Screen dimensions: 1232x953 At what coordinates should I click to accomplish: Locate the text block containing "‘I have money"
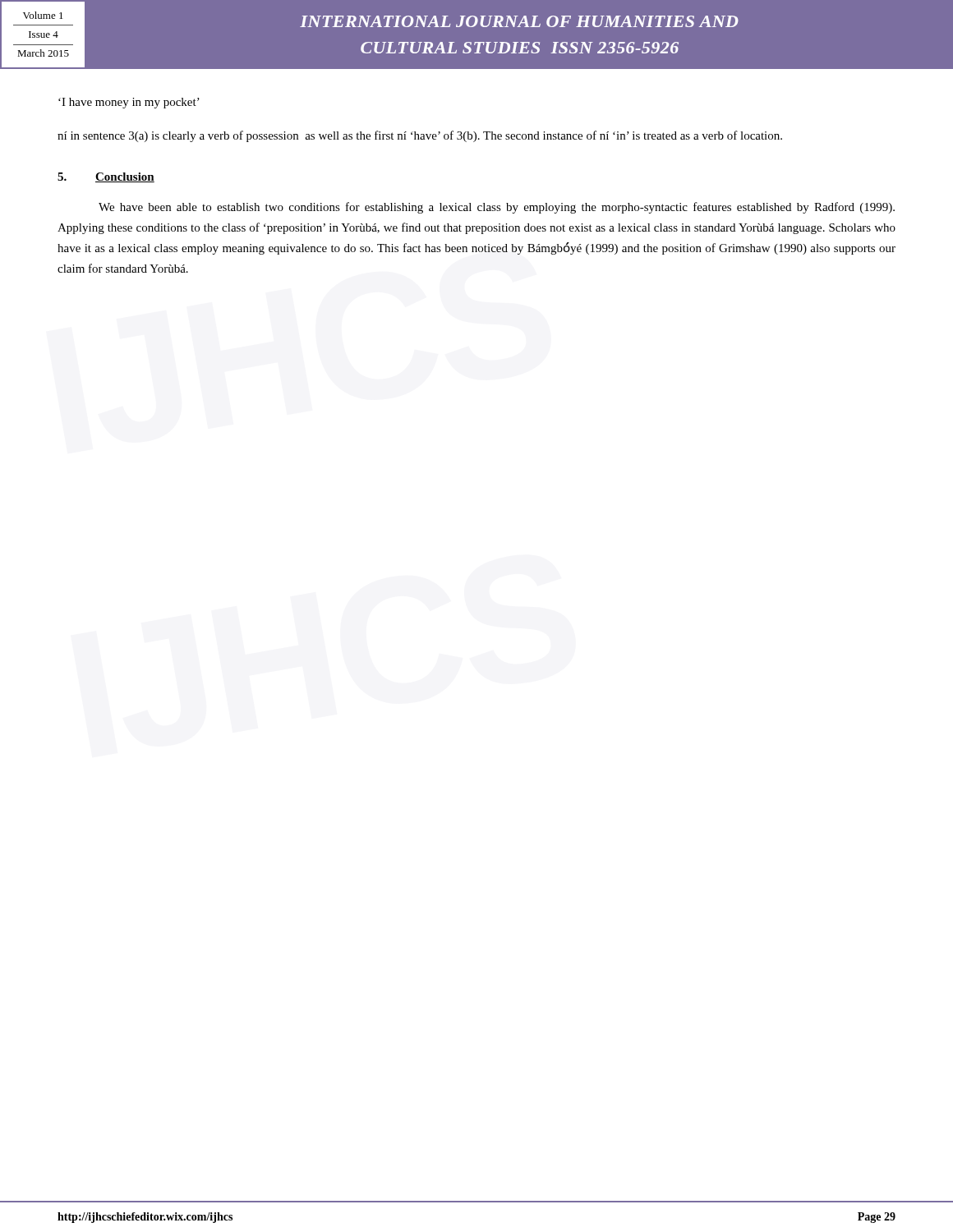click(x=129, y=102)
